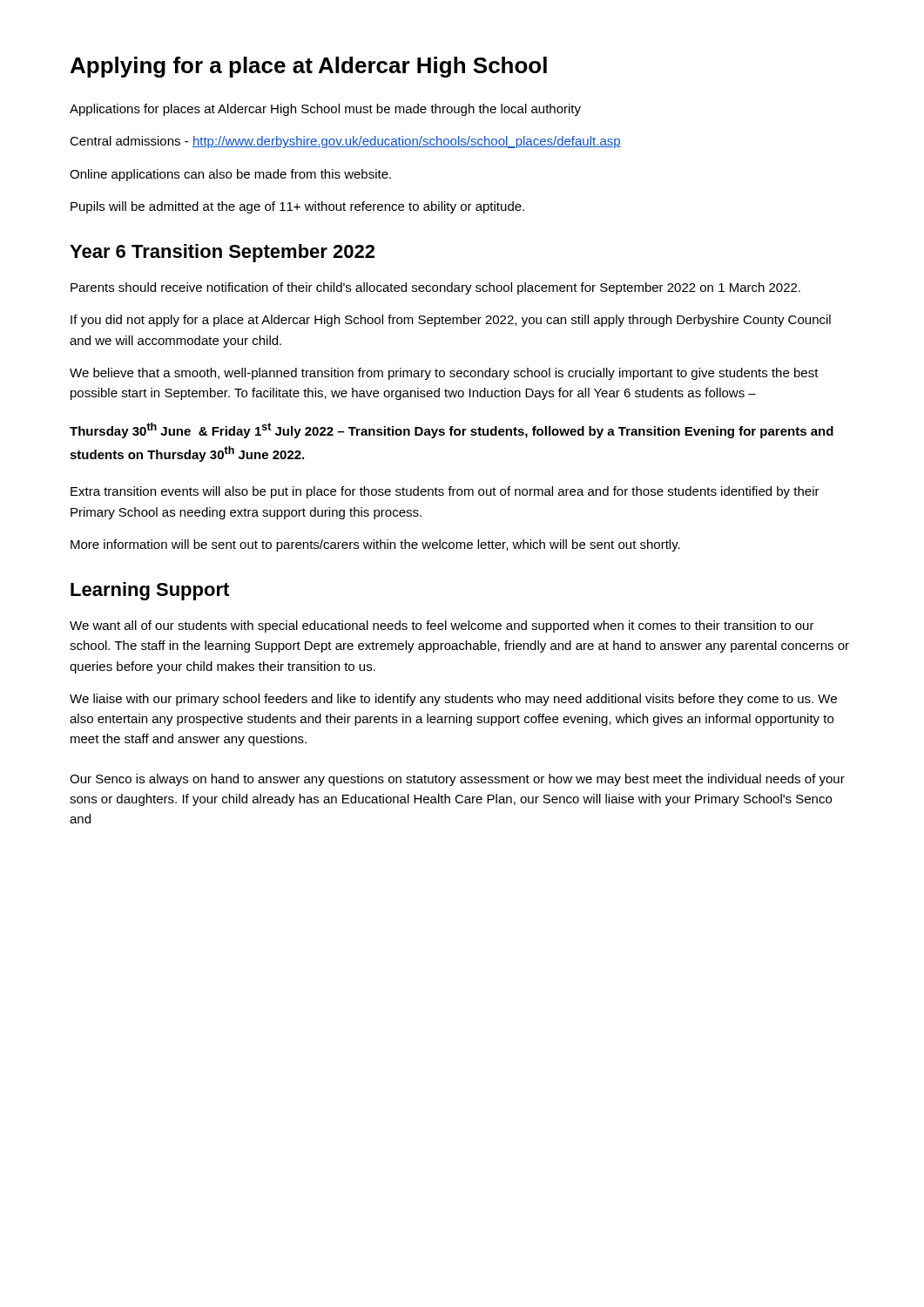The height and width of the screenshot is (1307, 924).
Task: Click on the element starting "Applications for places at Aldercar"
Action: coord(325,108)
